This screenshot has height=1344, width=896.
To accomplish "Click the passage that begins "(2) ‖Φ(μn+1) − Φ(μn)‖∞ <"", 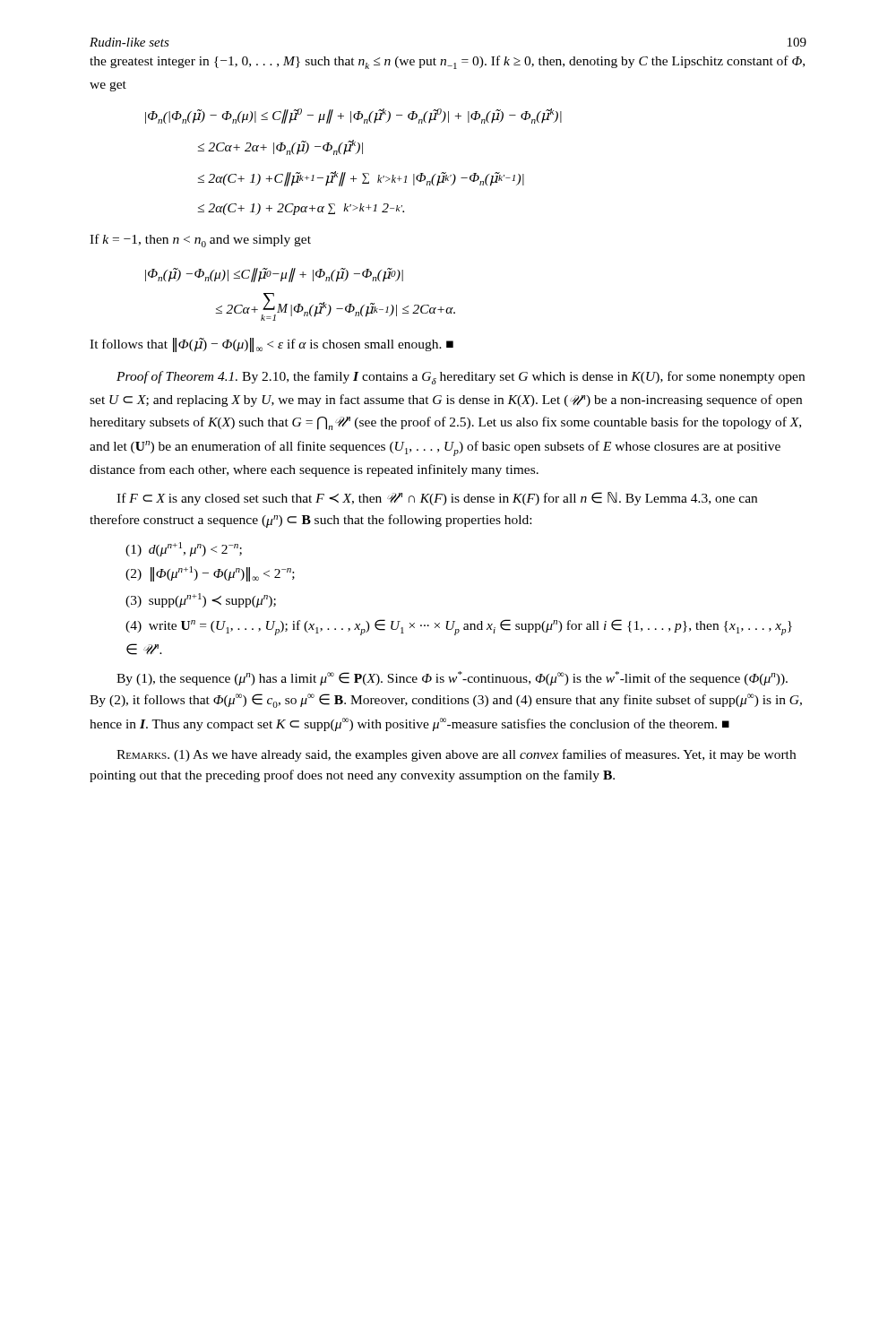I will (x=210, y=574).
